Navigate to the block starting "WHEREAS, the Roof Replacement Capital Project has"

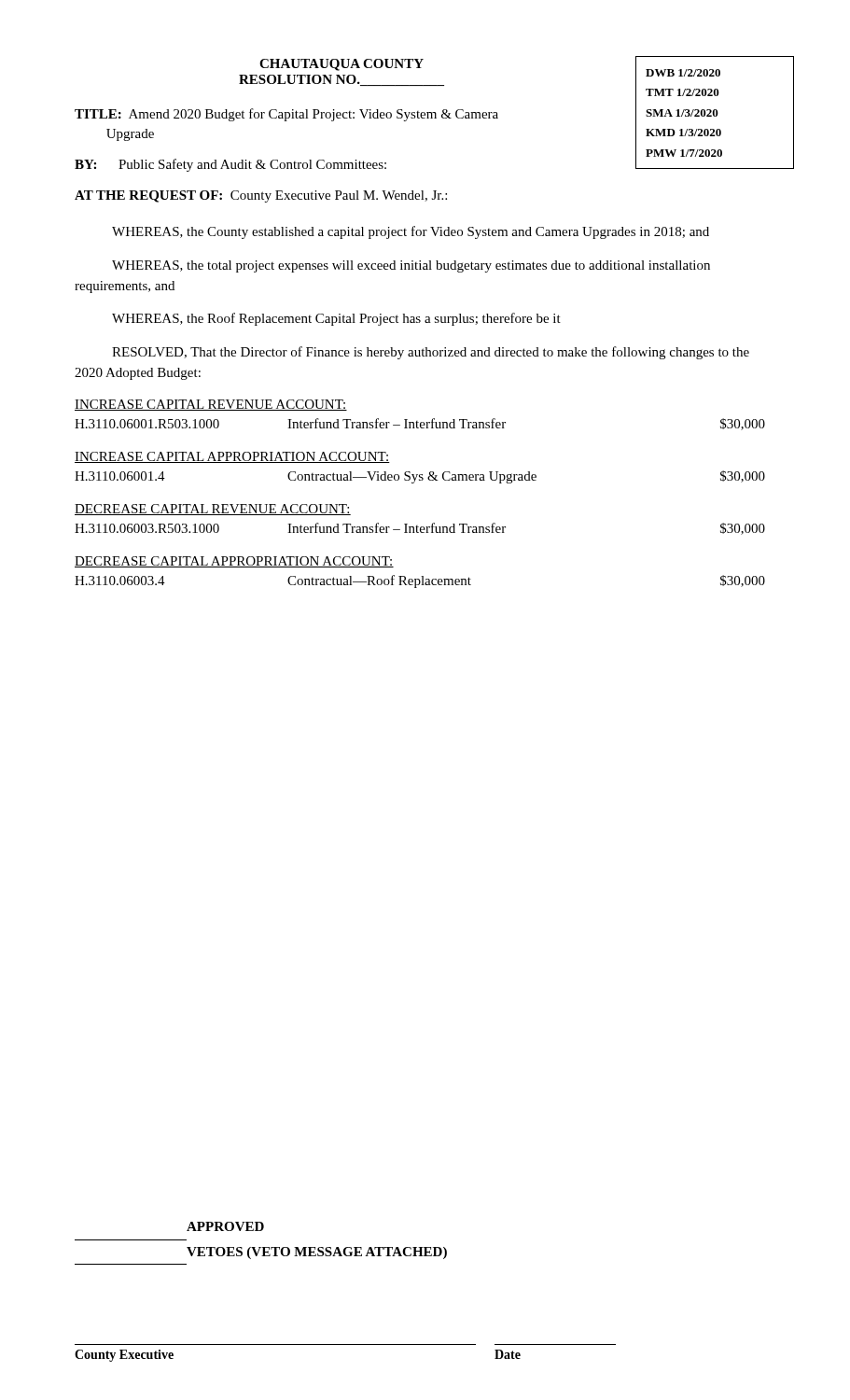pos(336,318)
